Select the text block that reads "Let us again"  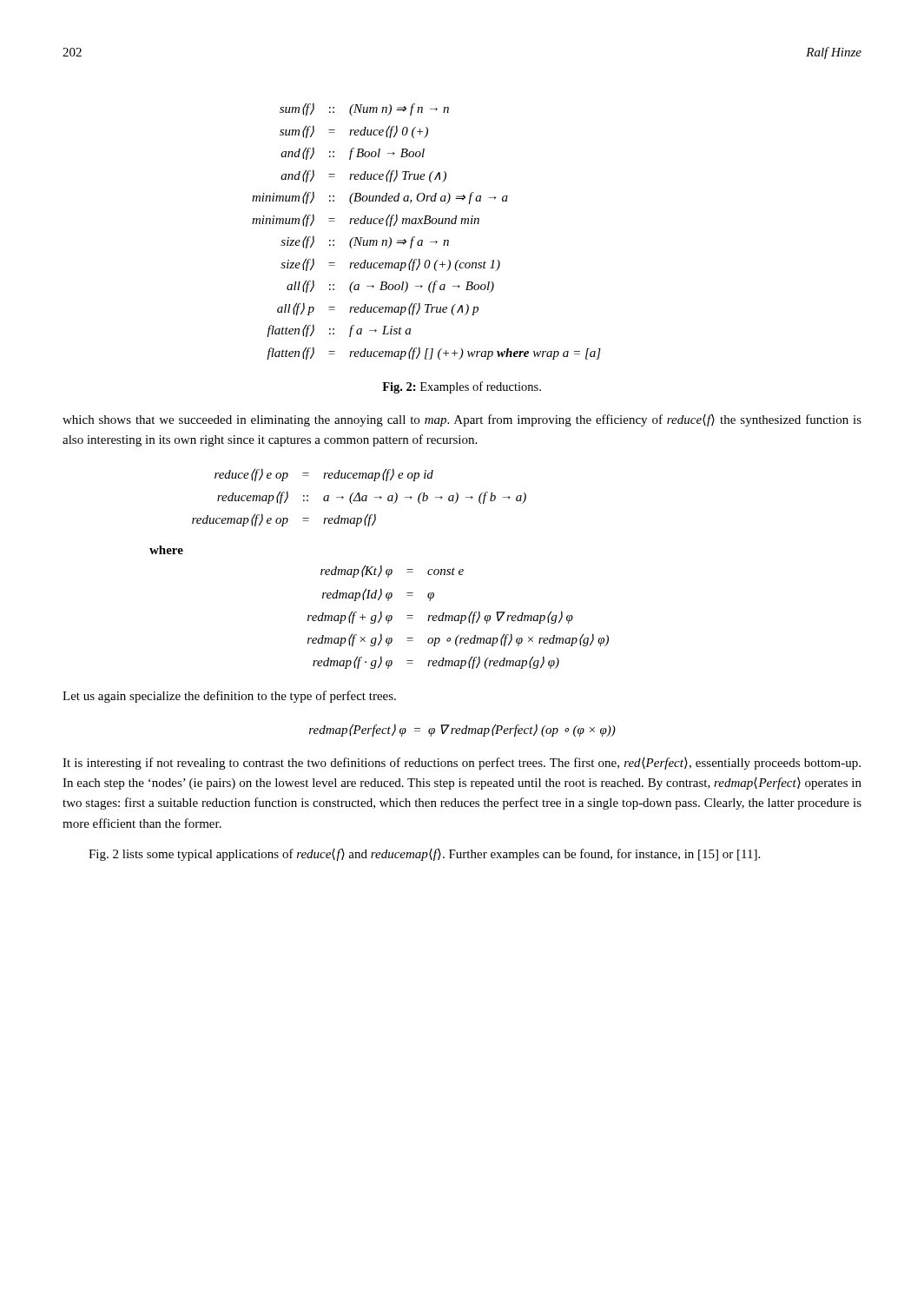(x=230, y=695)
